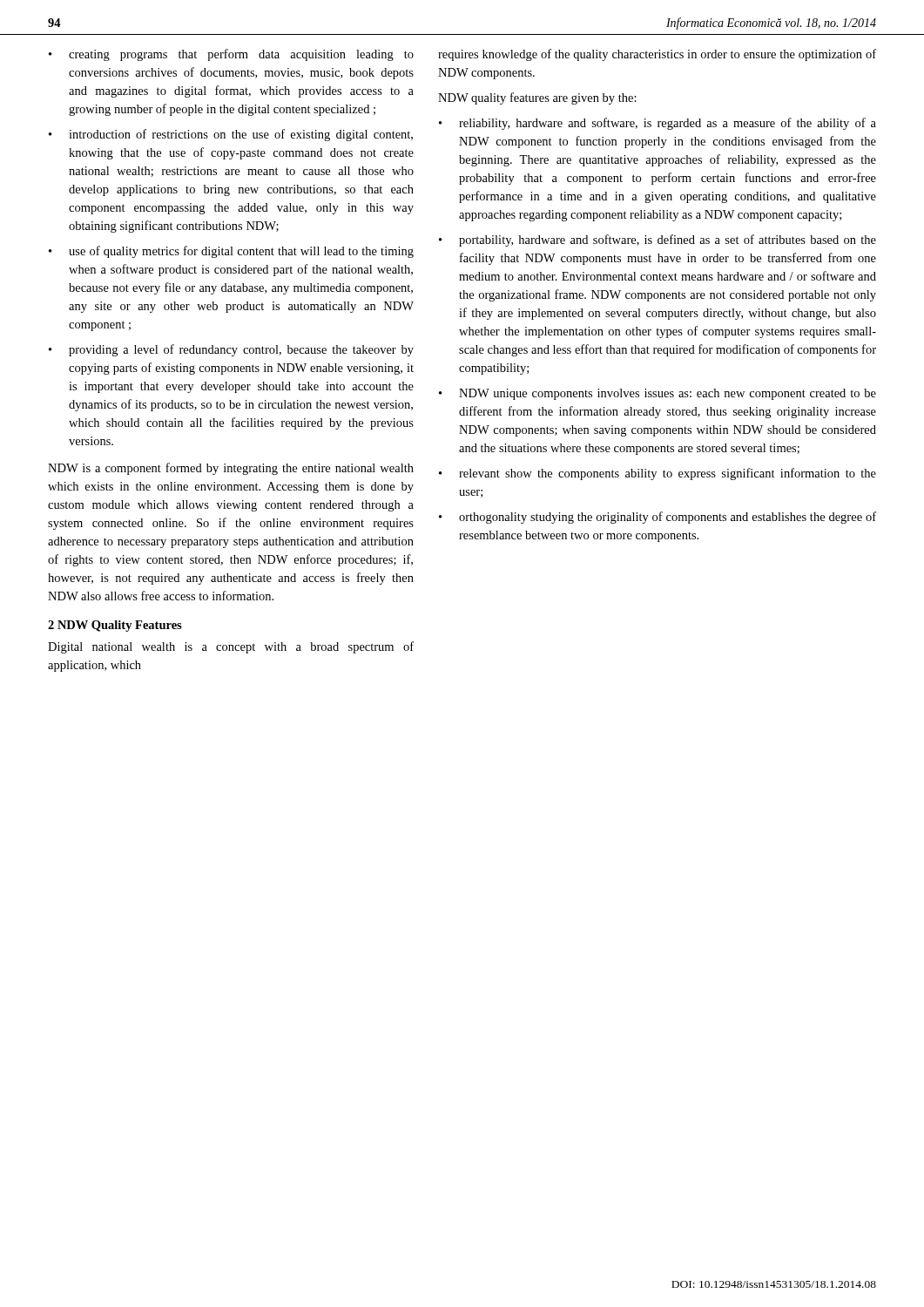Locate the text block starting "• relevant show the"
The width and height of the screenshot is (924, 1307).
coord(657,483)
